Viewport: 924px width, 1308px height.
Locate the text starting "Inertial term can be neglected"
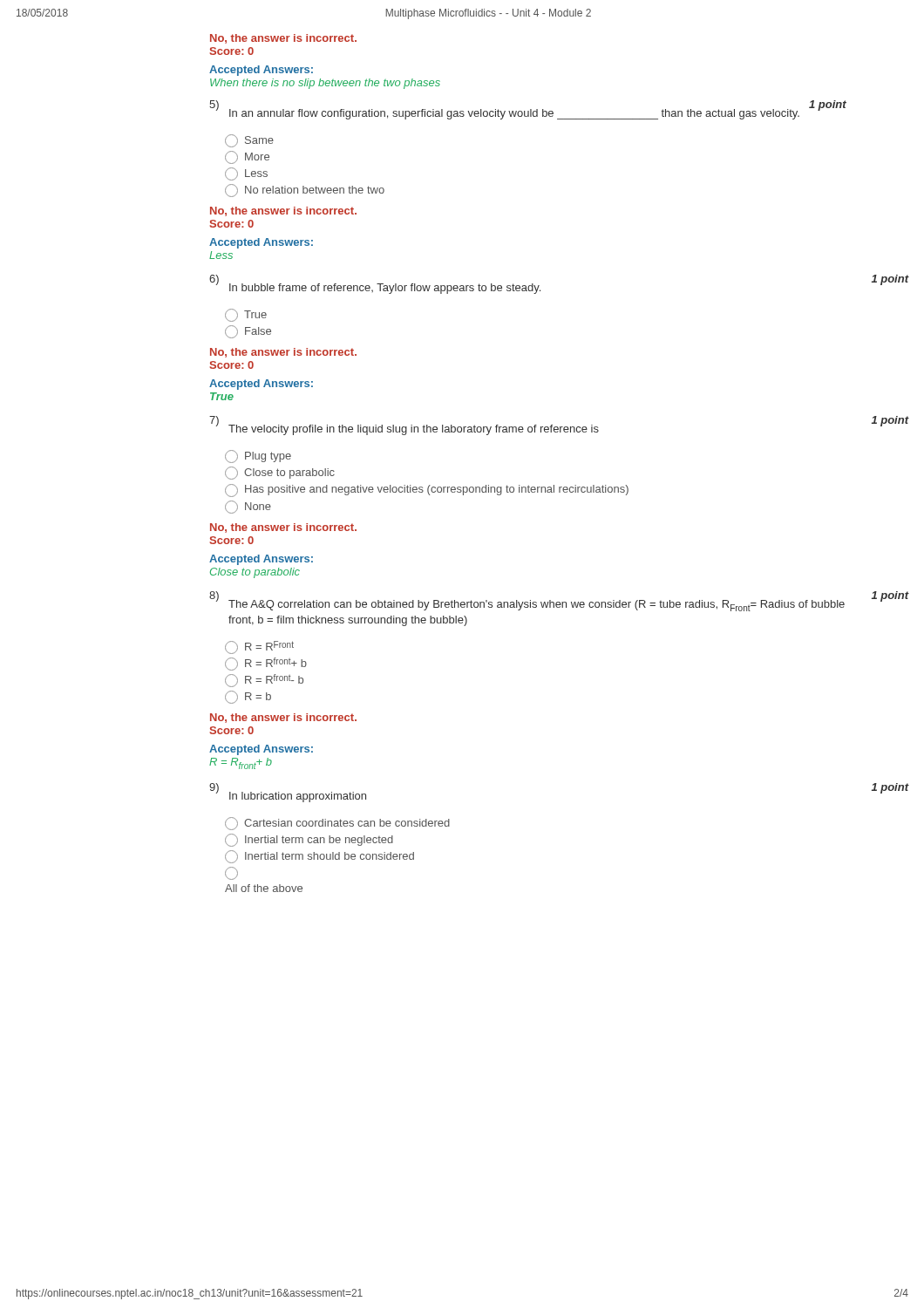point(309,840)
